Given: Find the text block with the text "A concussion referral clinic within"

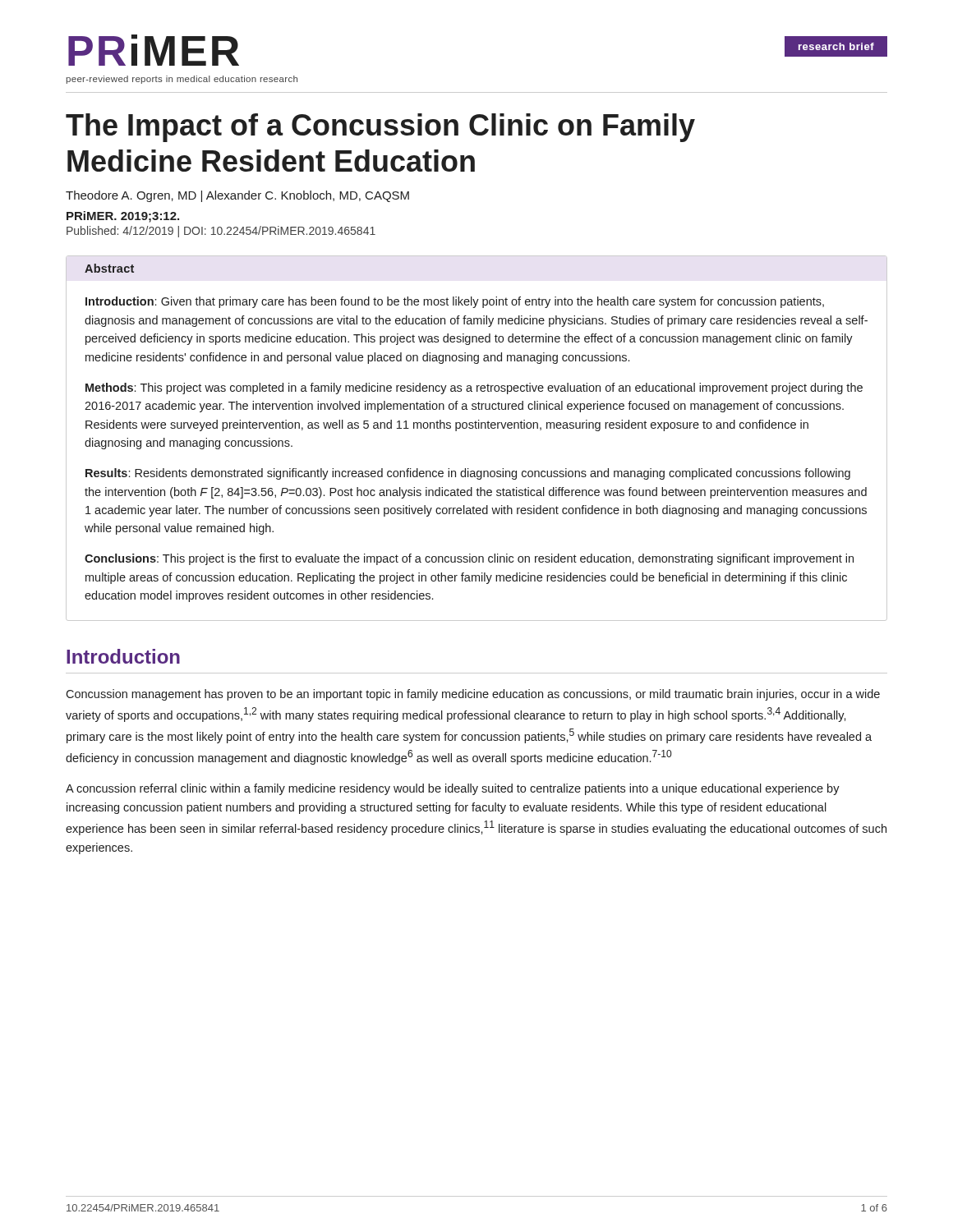Looking at the screenshot, I should (x=476, y=818).
